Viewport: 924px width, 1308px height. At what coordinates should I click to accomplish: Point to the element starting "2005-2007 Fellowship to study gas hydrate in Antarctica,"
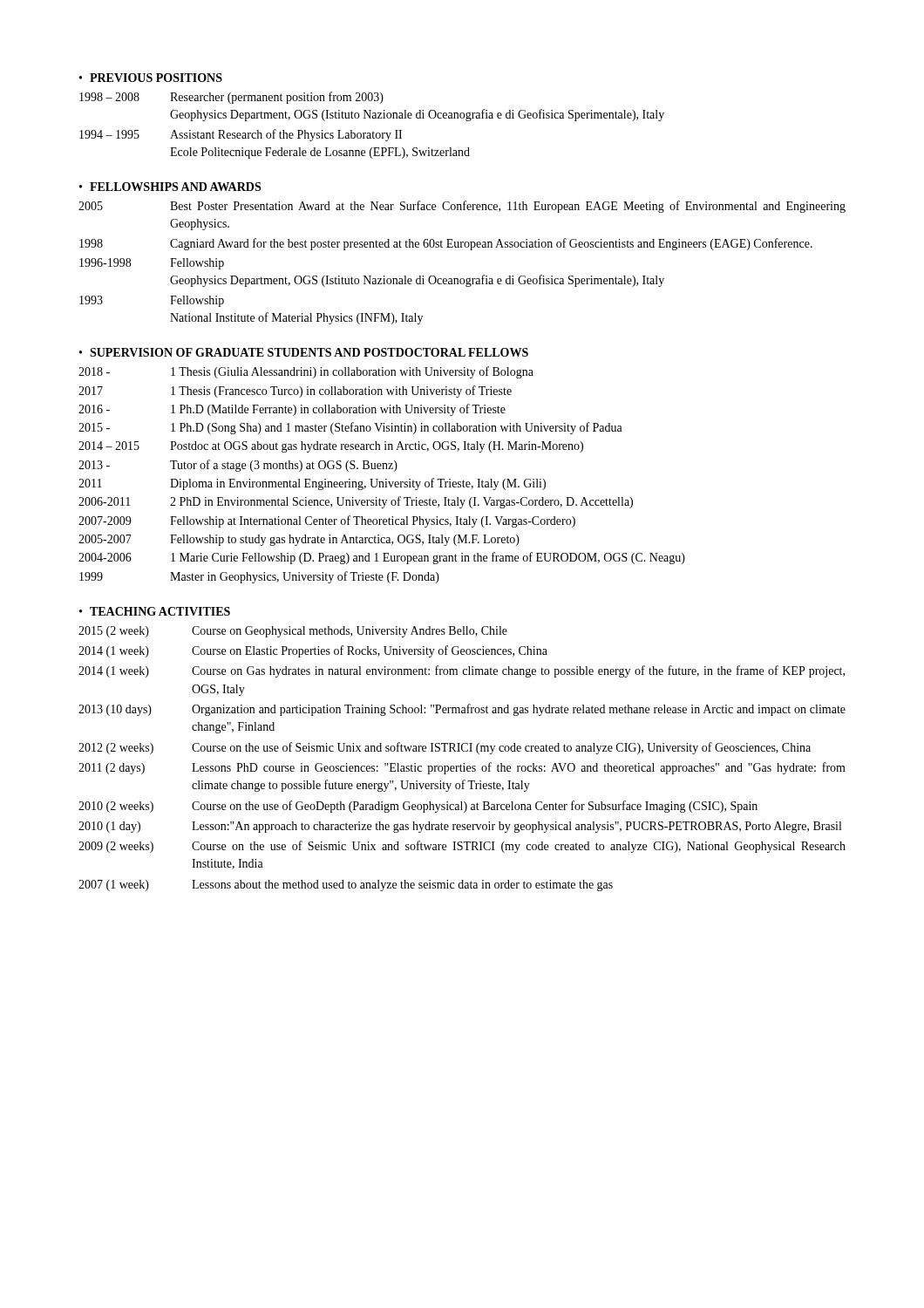point(462,540)
